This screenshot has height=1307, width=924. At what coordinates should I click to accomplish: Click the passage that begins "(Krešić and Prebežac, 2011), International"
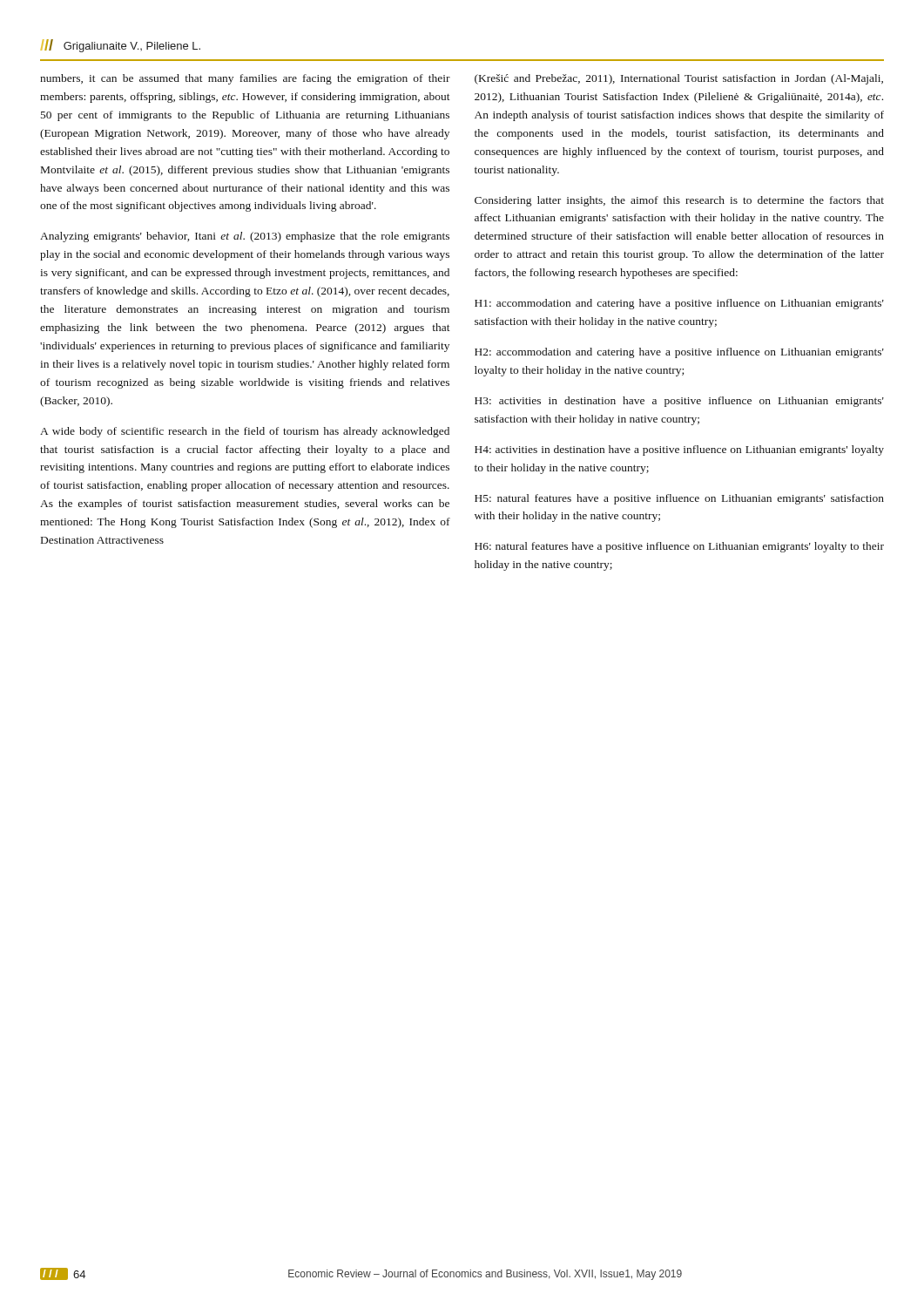pos(679,124)
